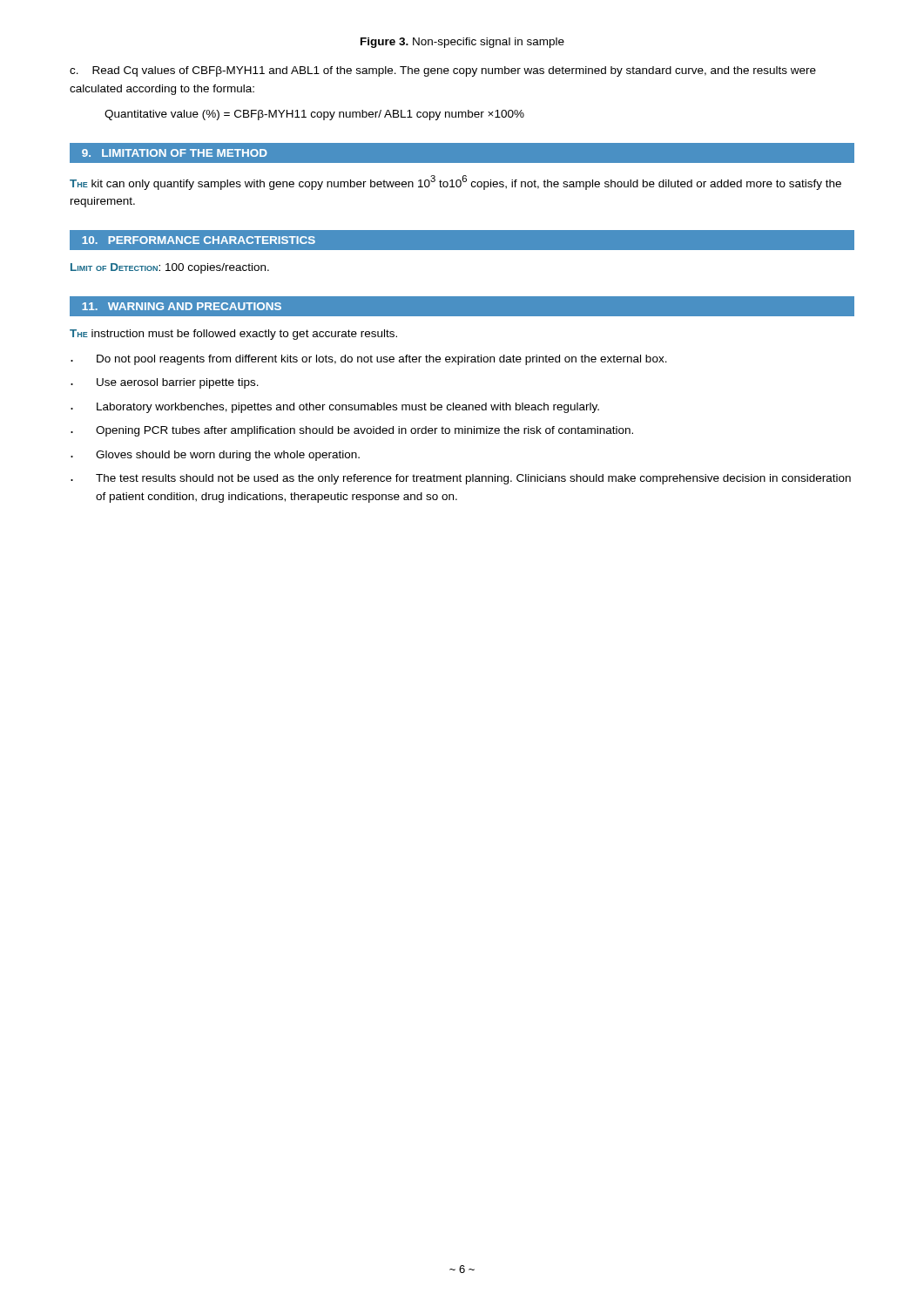Click where it says "11. WARNING AND PRECAUTIONS"
The image size is (924, 1307).
(x=180, y=306)
